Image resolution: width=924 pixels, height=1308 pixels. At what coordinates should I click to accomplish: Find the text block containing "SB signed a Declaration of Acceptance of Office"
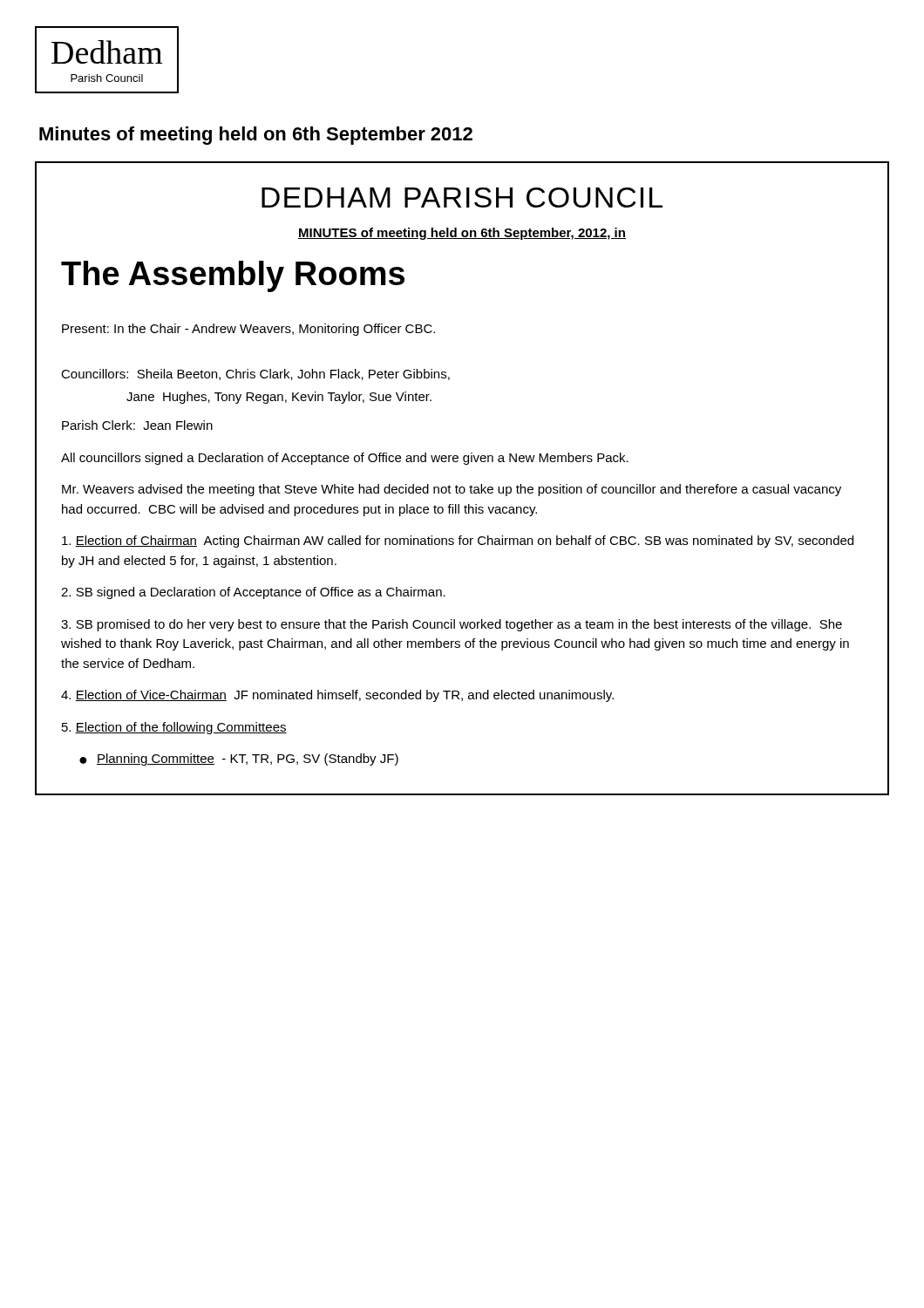253,593
